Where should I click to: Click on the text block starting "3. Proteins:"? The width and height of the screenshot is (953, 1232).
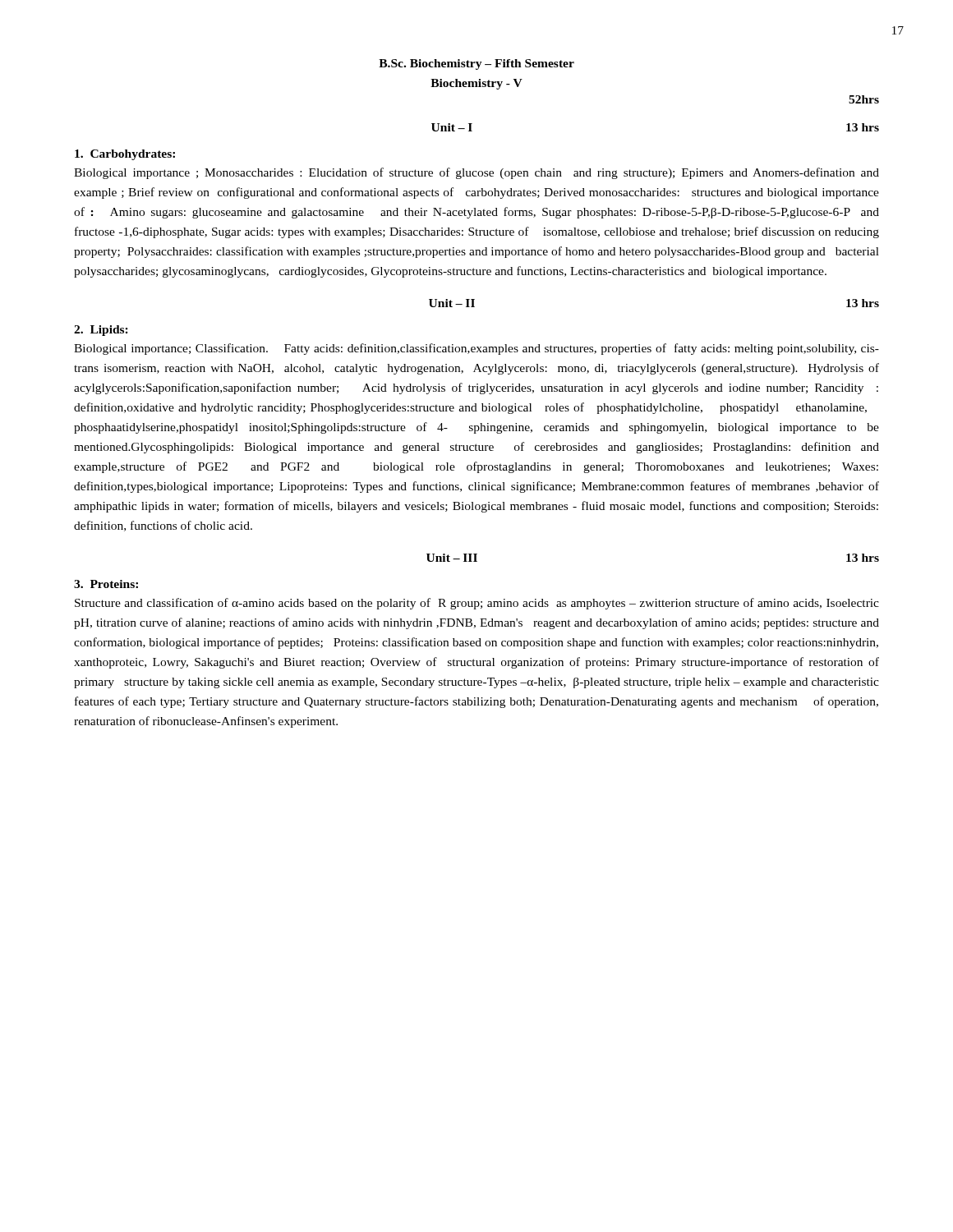[x=107, y=584]
